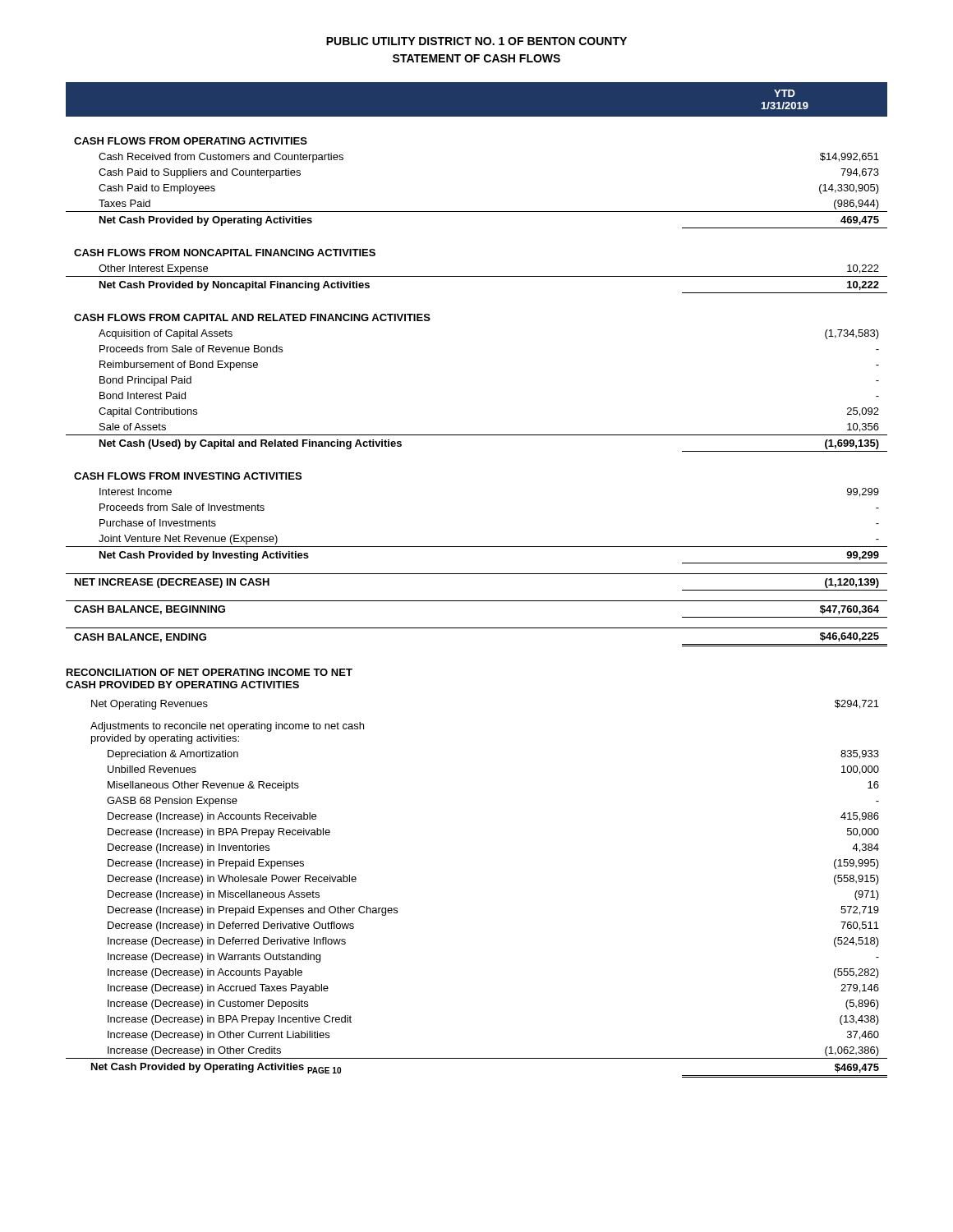Locate the section header that opens with "RECONCILIATION OF NET OPERATING INCOME TO NET CASH"
The image size is (953, 1232).
coord(209,678)
